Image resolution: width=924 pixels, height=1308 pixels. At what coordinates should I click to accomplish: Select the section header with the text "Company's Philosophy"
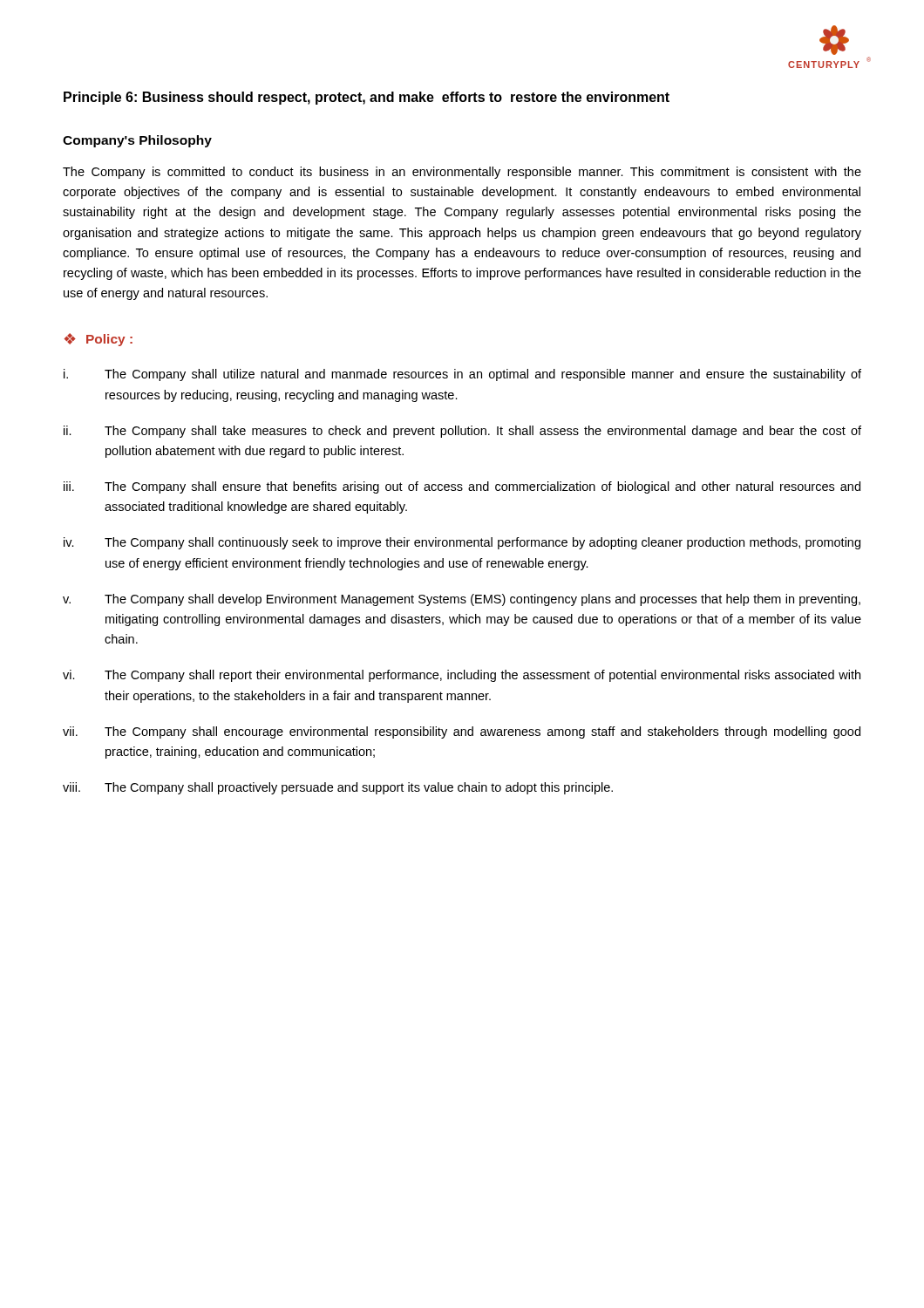tap(137, 140)
